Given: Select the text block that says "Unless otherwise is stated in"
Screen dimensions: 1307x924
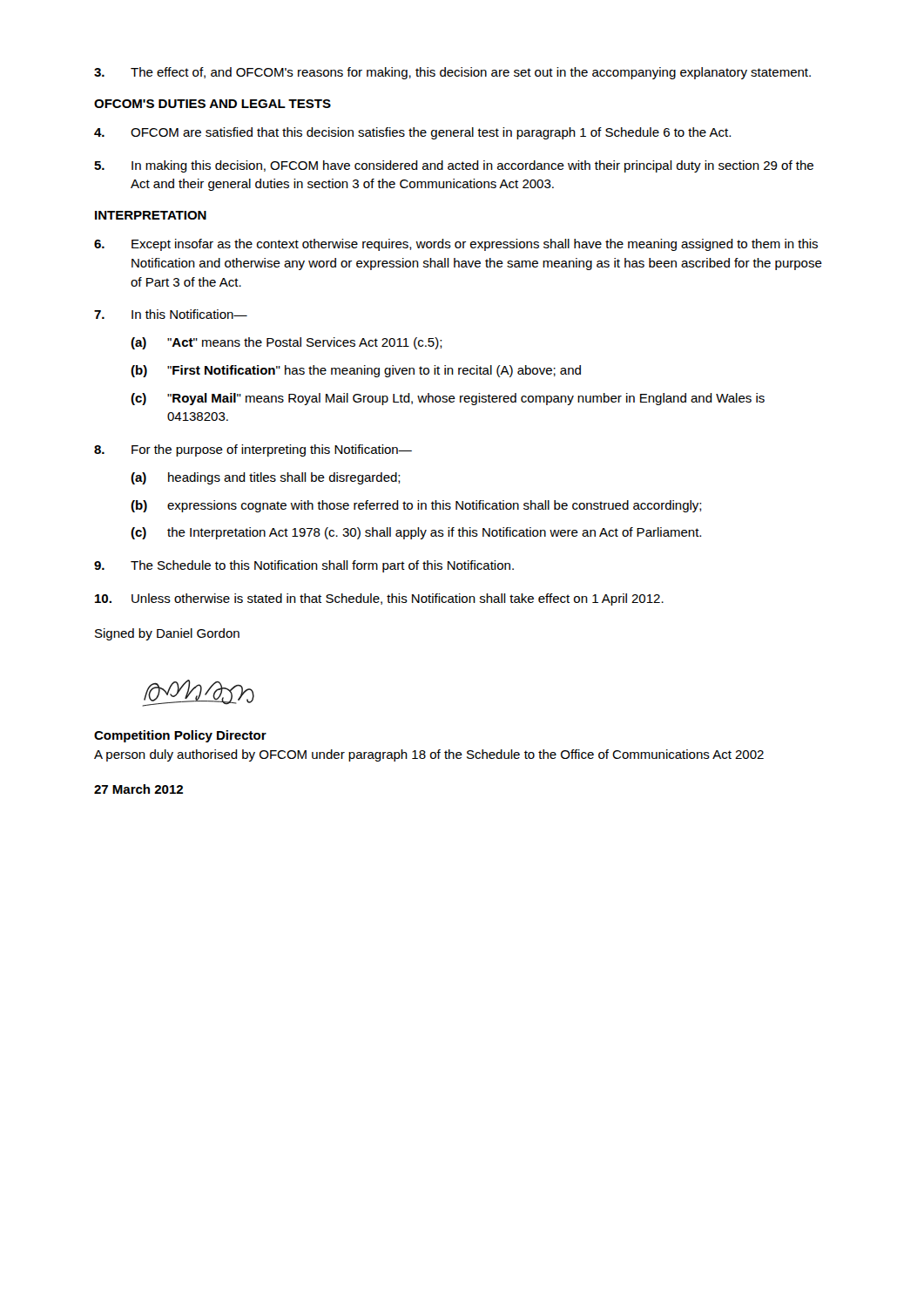Looking at the screenshot, I should tap(462, 598).
